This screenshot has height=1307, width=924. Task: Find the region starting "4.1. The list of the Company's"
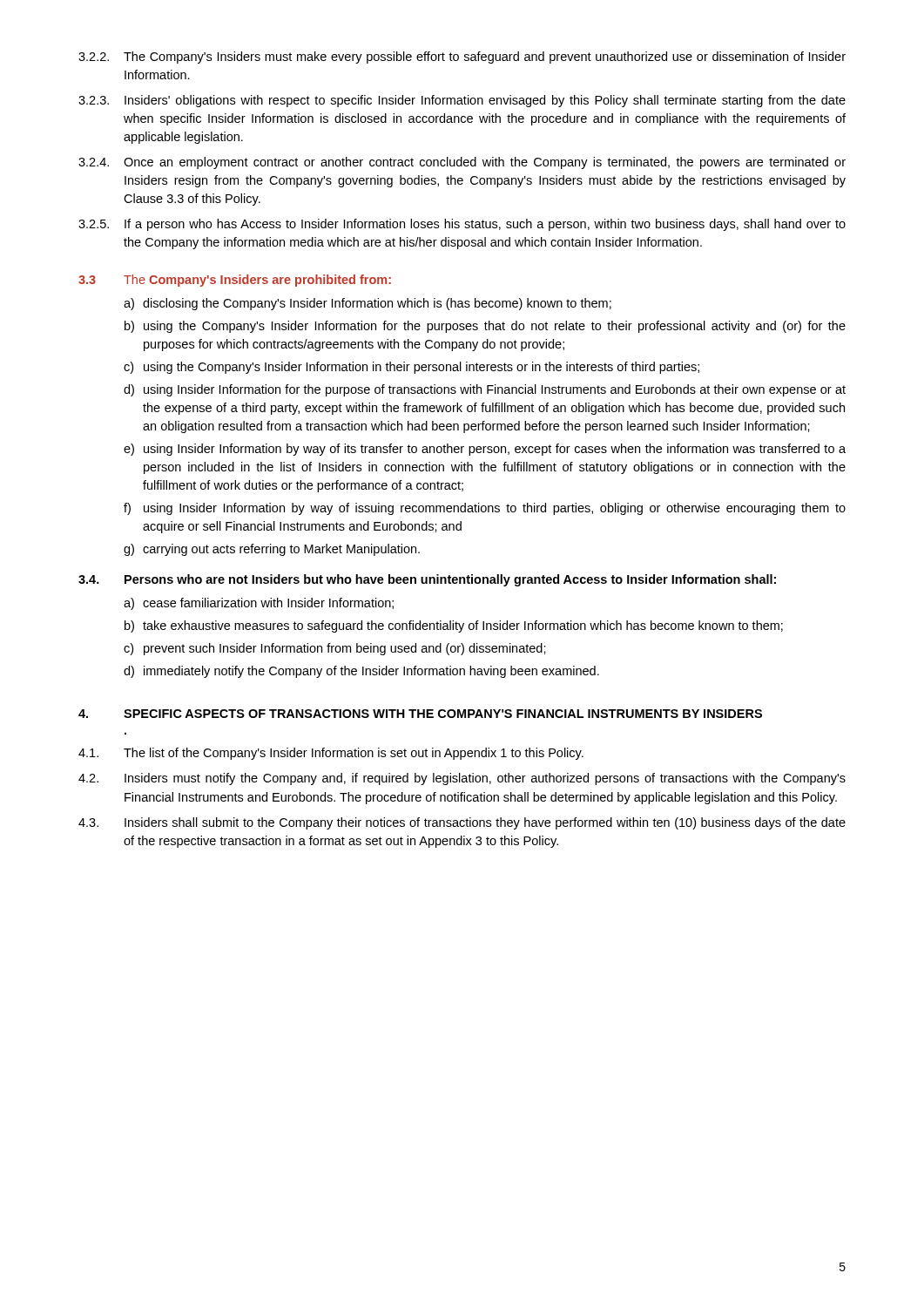pos(462,754)
